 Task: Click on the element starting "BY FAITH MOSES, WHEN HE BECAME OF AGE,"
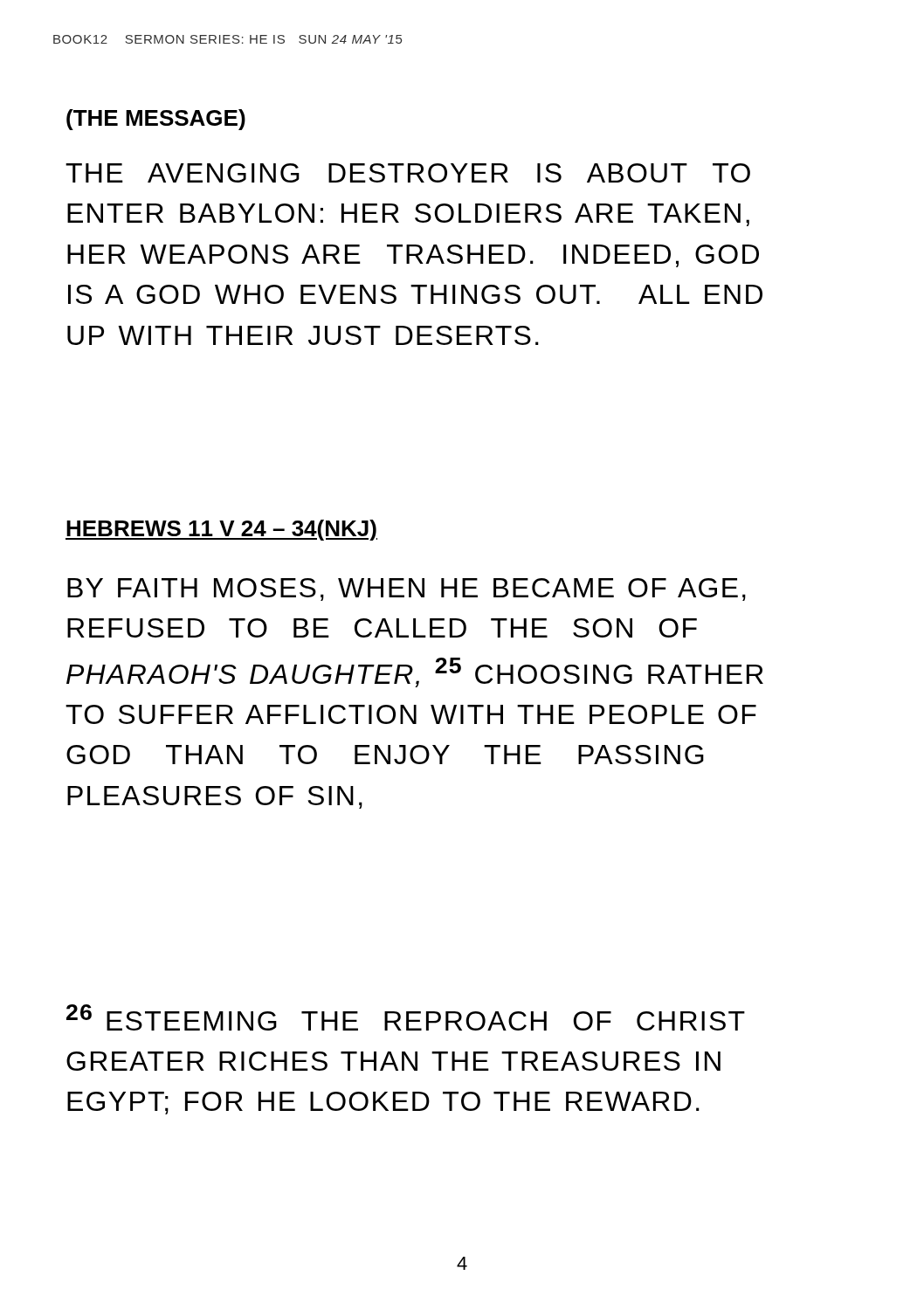(416, 692)
